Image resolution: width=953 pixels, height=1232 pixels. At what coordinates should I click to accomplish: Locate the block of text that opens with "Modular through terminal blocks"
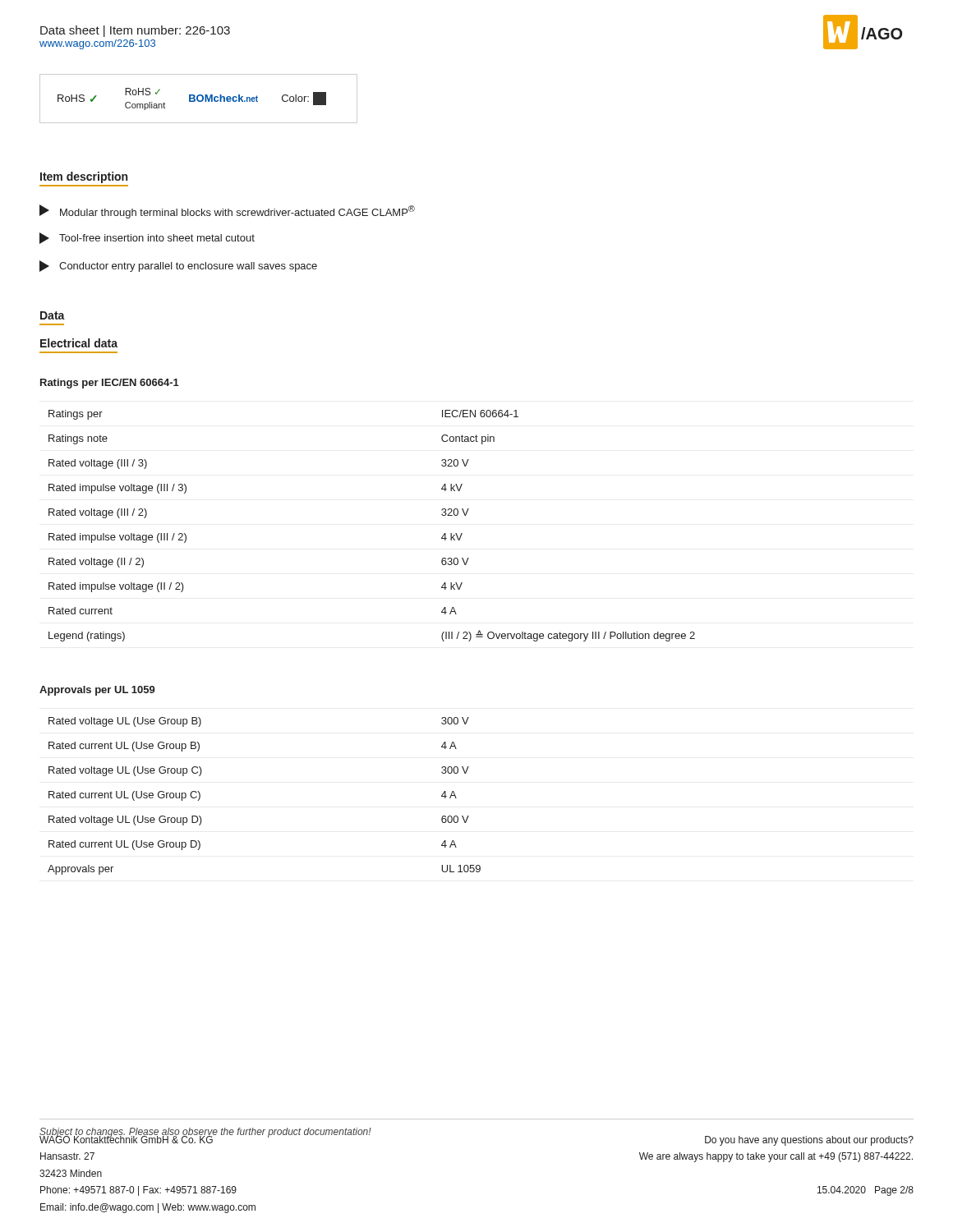pyautogui.click(x=227, y=211)
